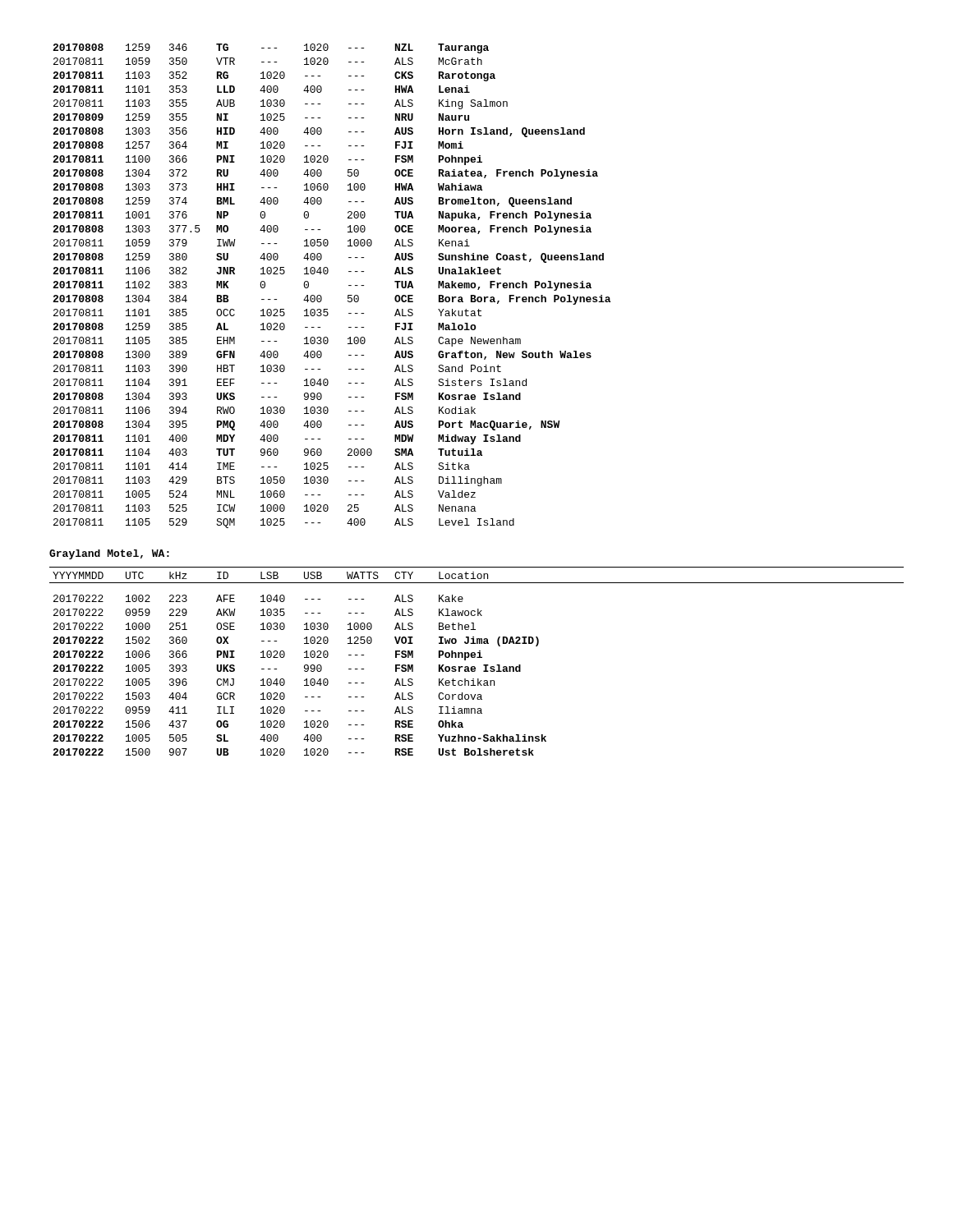The width and height of the screenshot is (953, 1232).
Task: Select the section header that reads "Grayland Motel, WA:"
Action: pyautogui.click(x=110, y=554)
